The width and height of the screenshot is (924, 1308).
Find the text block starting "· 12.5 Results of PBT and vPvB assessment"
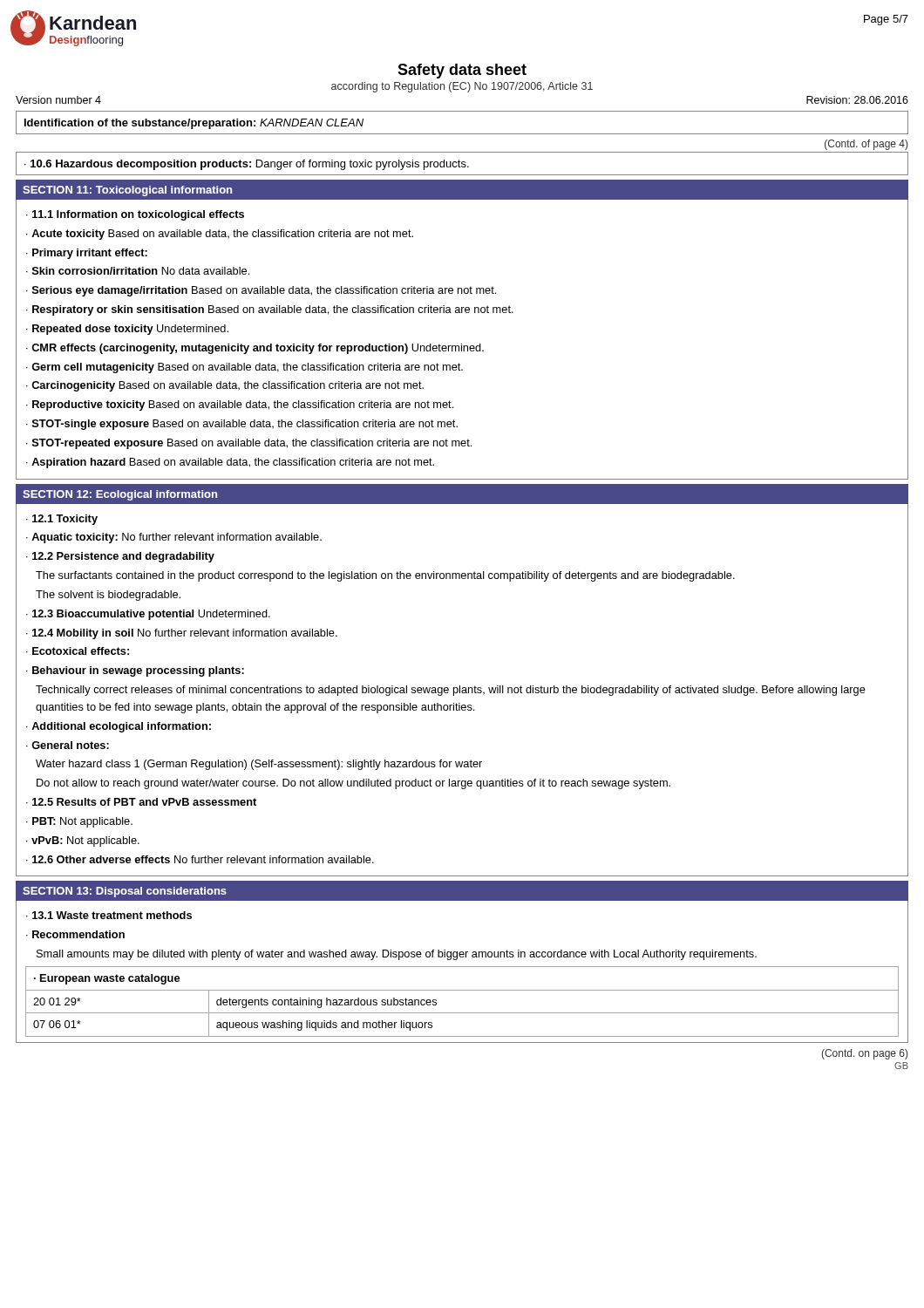(141, 802)
